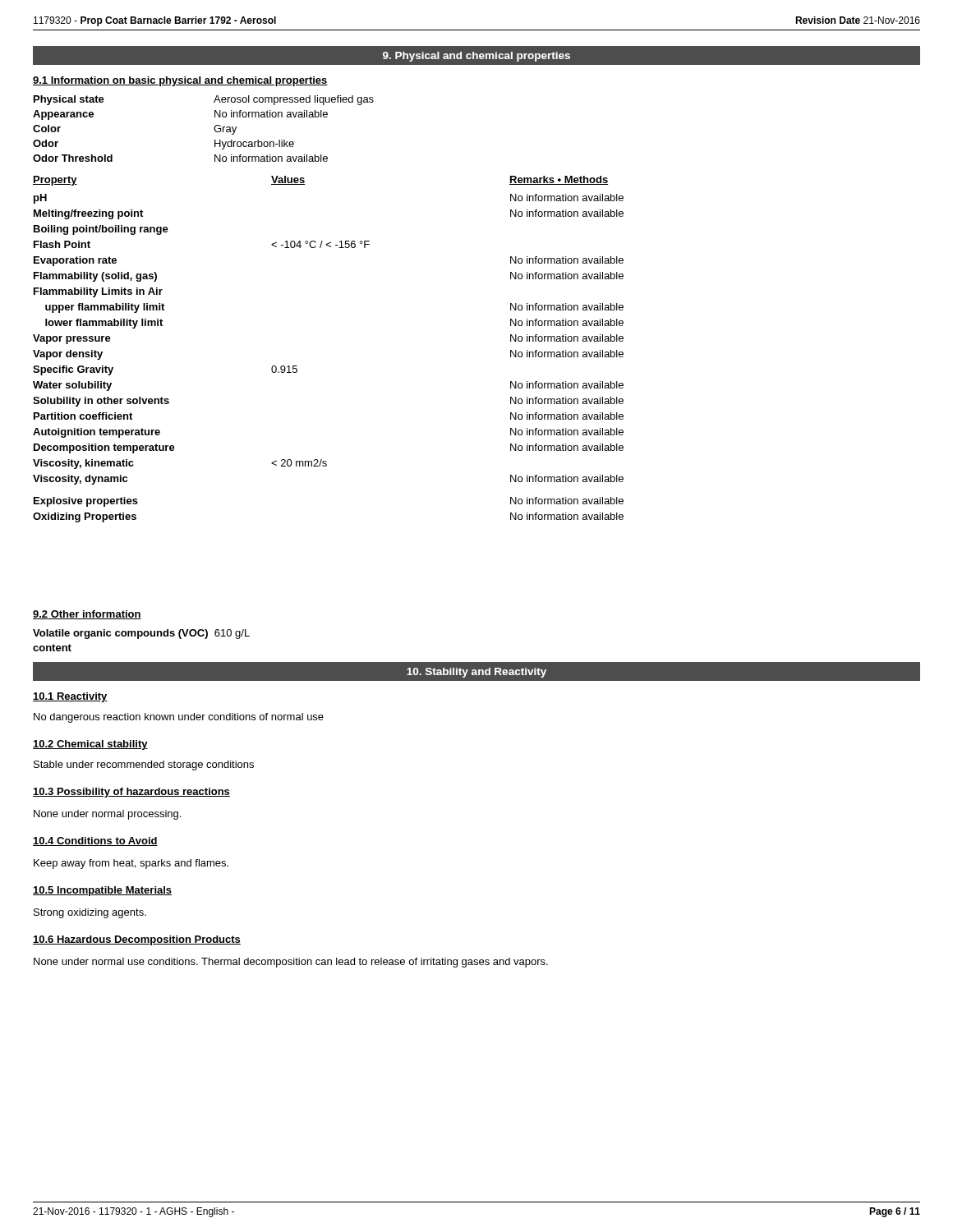This screenshot has height=1232, width=953.
Task: Click on the region starting "Strong oxidizing agents."
Action: 90,912
